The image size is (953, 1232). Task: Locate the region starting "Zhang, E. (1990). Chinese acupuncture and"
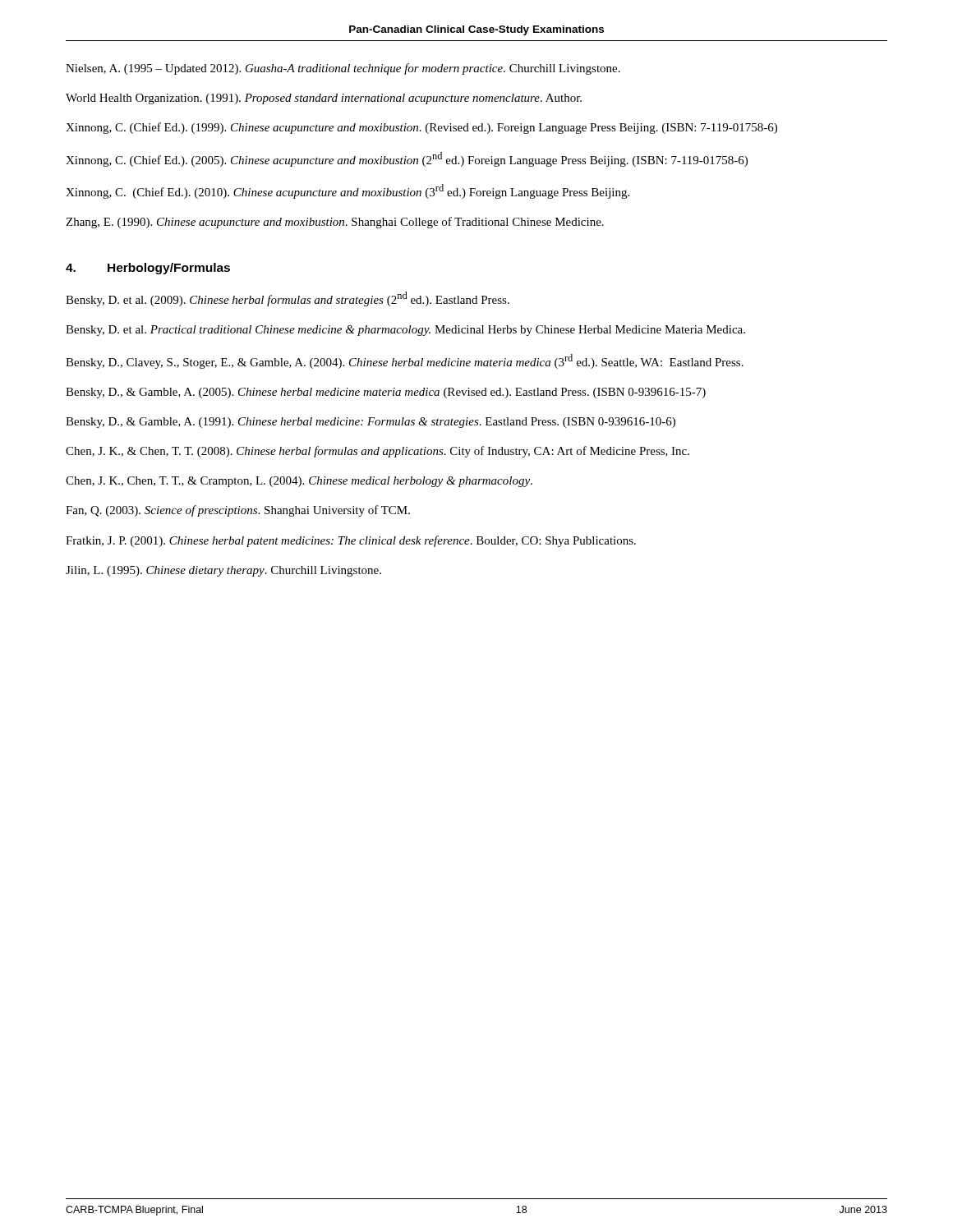(x=335, y=222)
